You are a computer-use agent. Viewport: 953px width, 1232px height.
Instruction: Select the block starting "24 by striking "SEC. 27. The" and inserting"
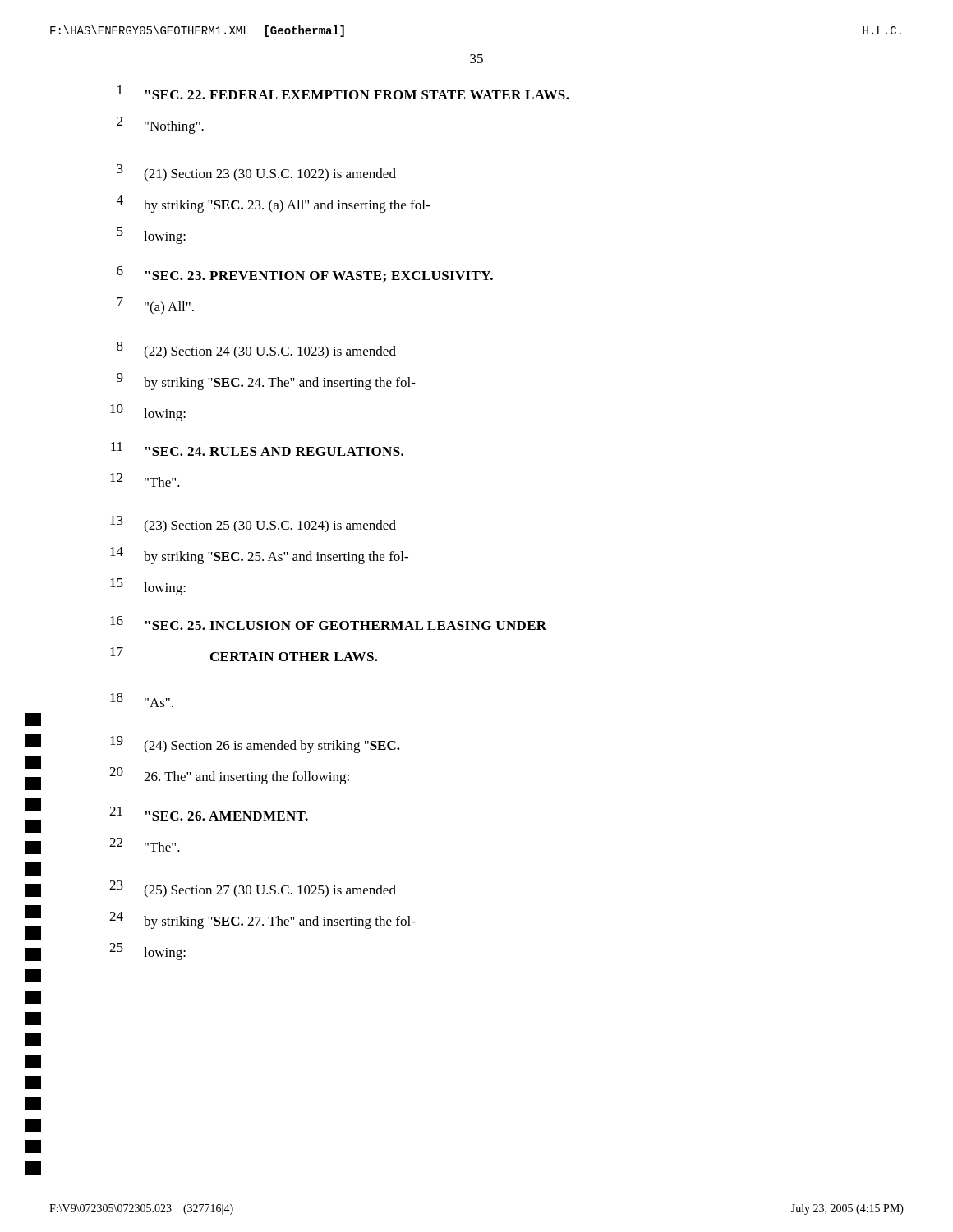[241, 922]
